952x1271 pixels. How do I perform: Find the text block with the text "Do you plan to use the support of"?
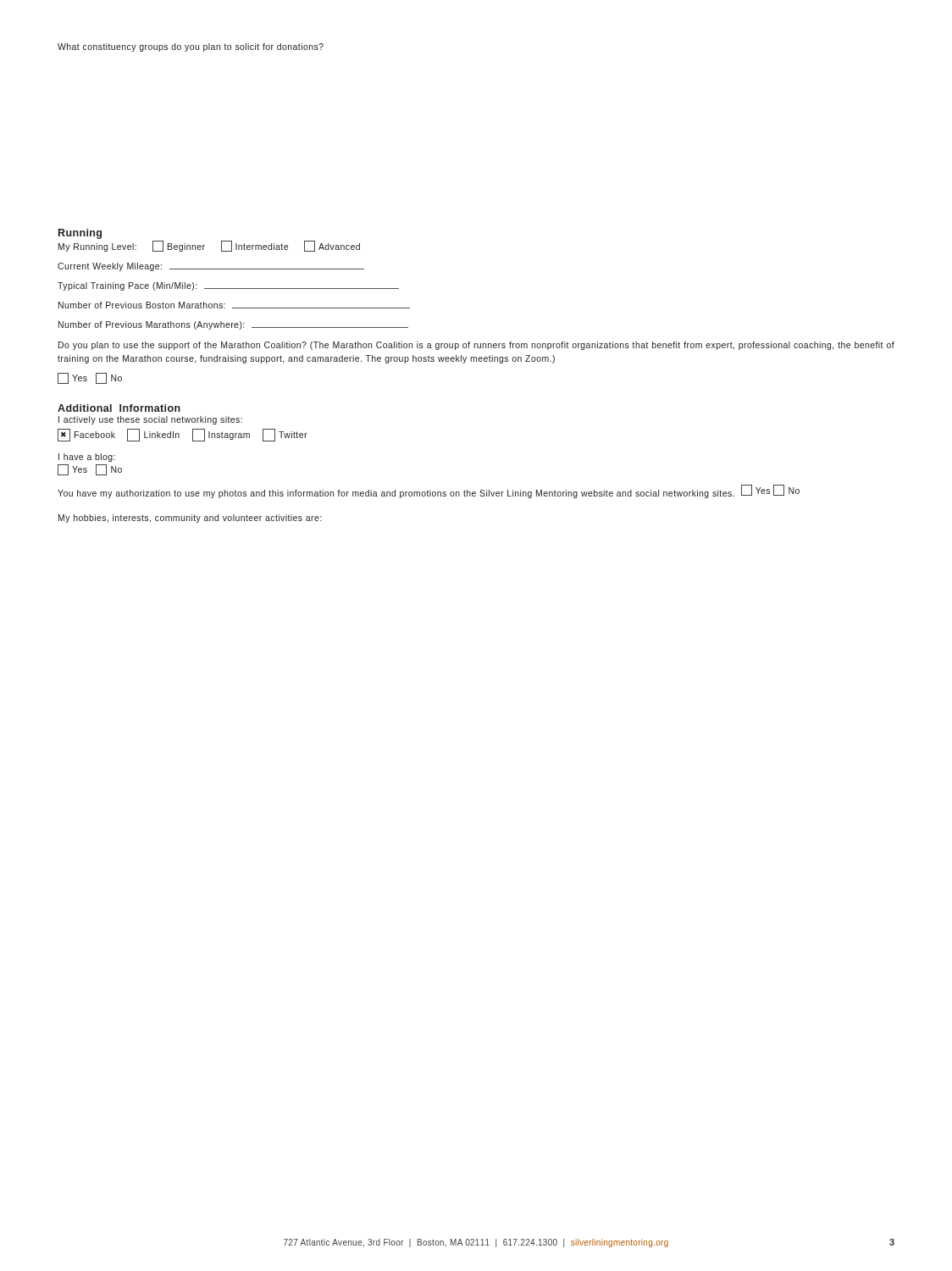pos(476,352)
